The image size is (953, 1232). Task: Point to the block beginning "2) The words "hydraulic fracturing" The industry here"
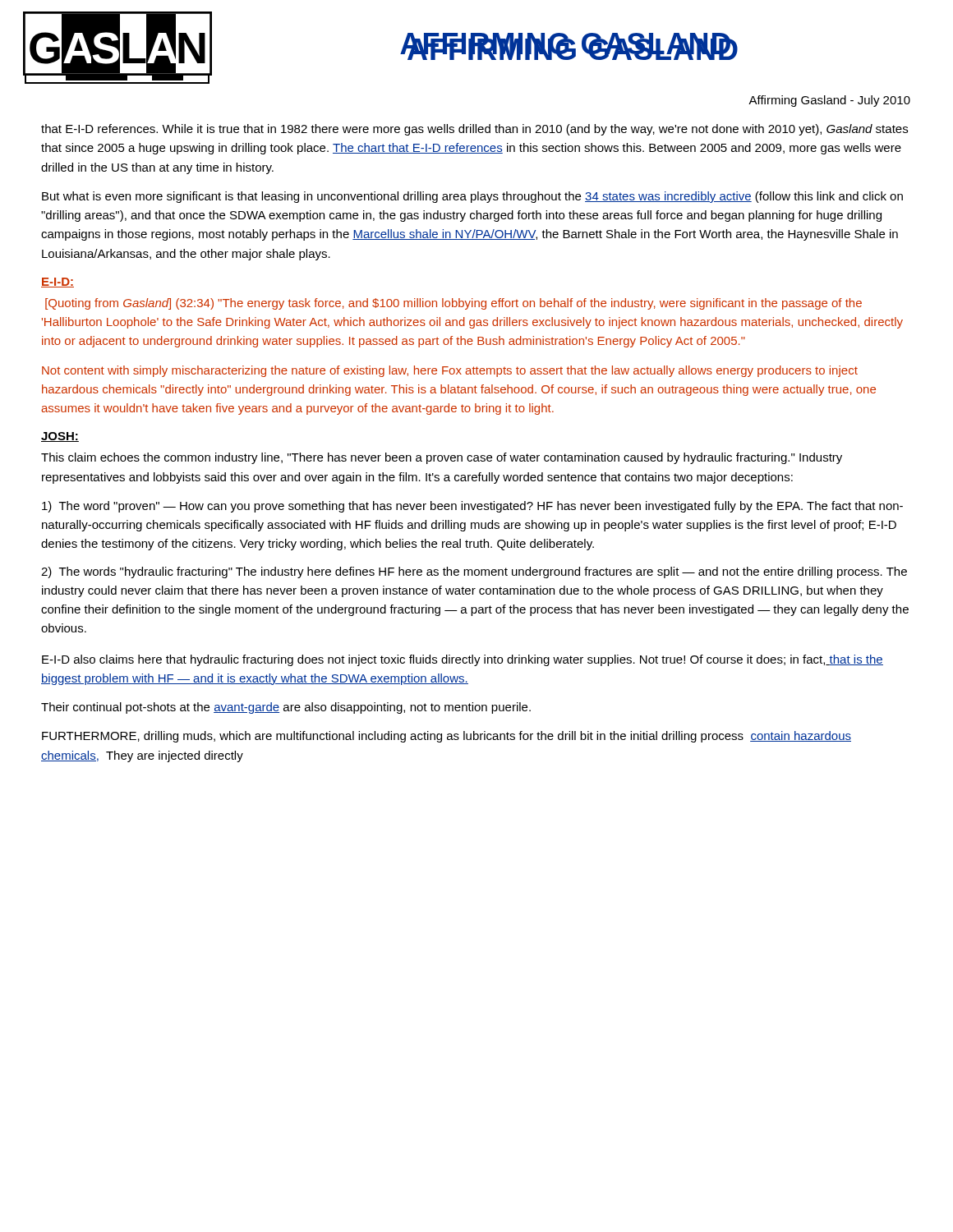point(475,599)
